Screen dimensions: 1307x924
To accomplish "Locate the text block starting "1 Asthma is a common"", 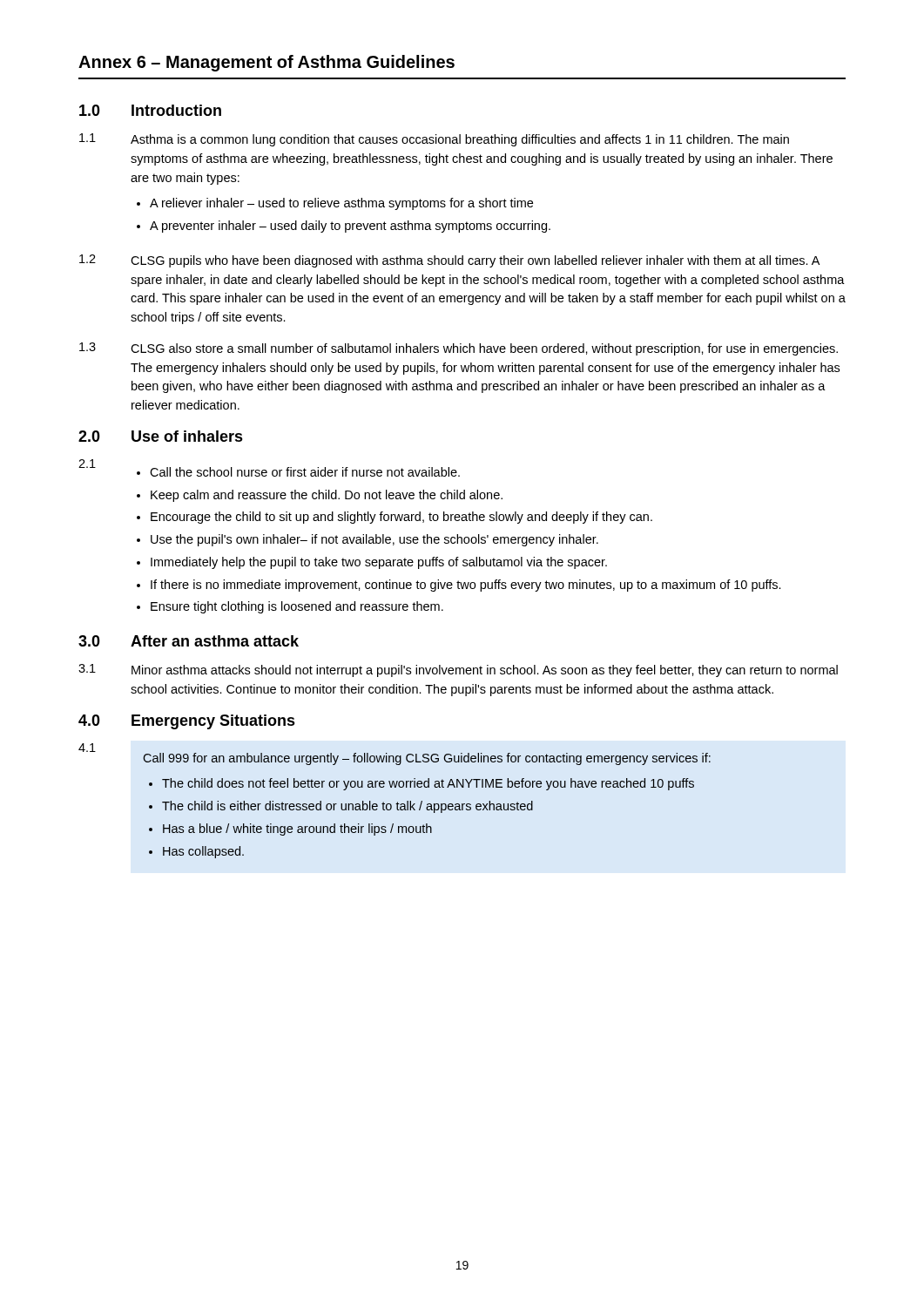I will pyautogui.click(x=434, y=140).
